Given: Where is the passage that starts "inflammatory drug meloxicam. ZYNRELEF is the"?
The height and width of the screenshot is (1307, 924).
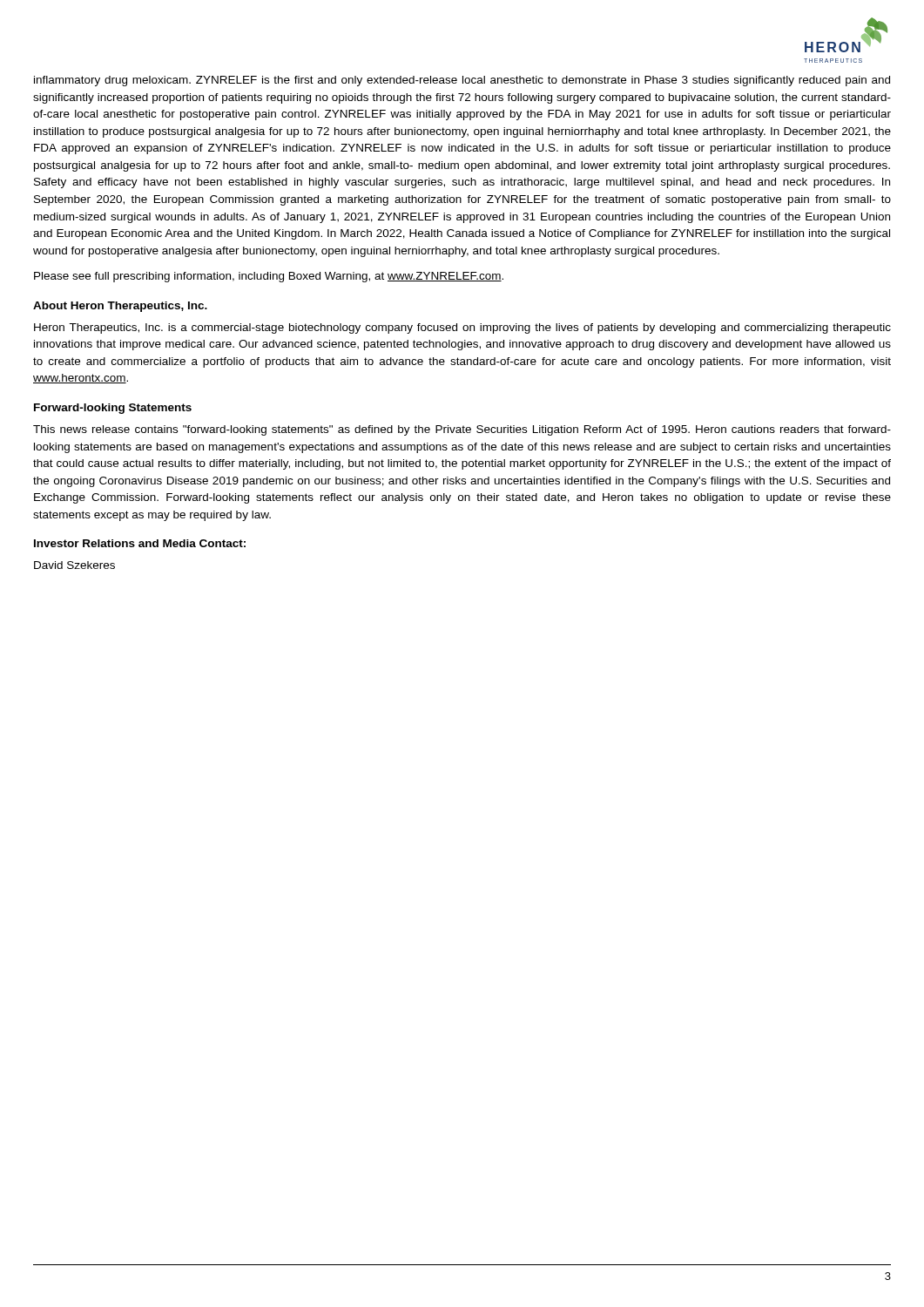Looking at the screenshot, I should point(462,165).
